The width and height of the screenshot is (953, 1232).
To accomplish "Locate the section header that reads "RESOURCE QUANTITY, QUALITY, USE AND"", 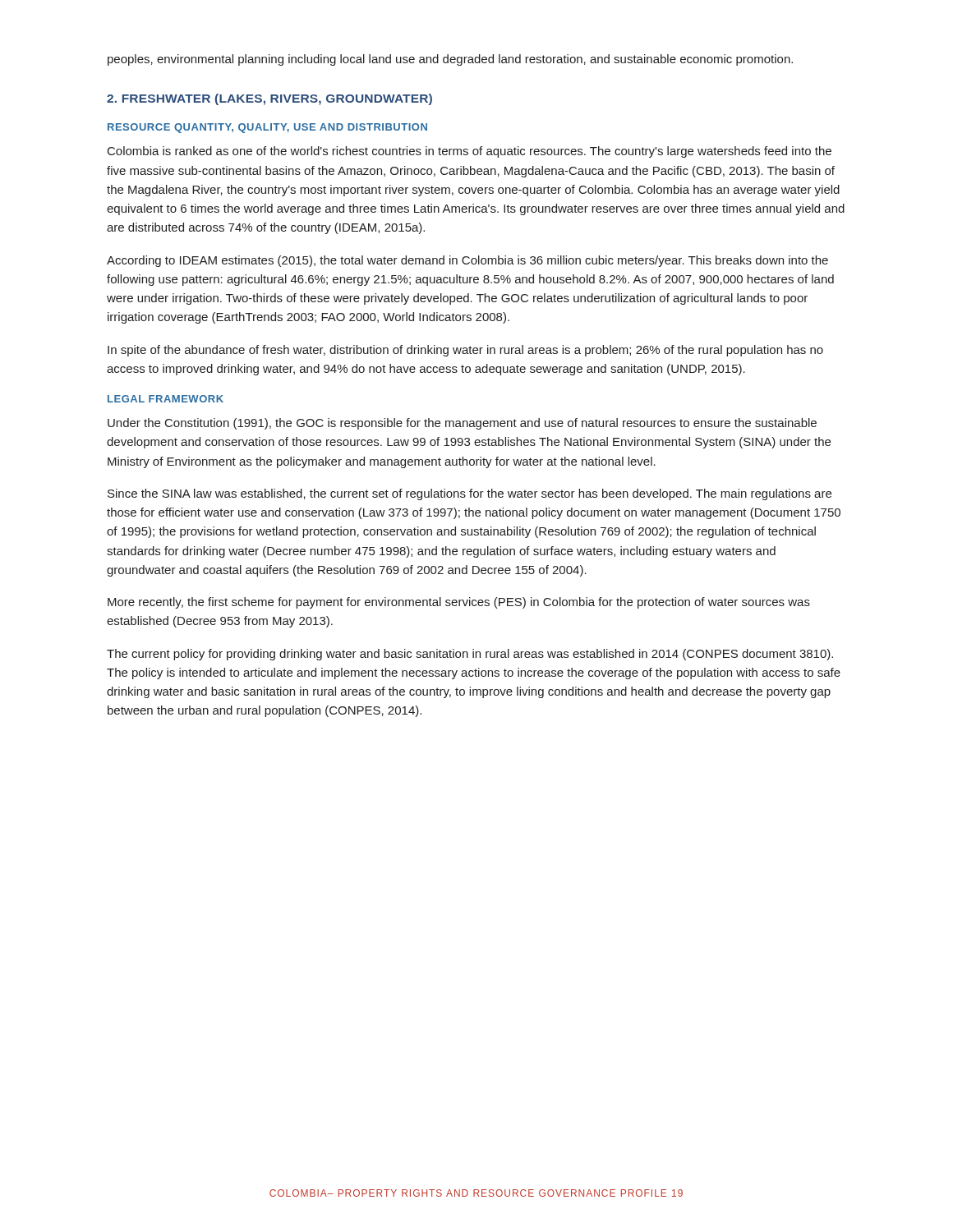I will [x=268, y=127].
